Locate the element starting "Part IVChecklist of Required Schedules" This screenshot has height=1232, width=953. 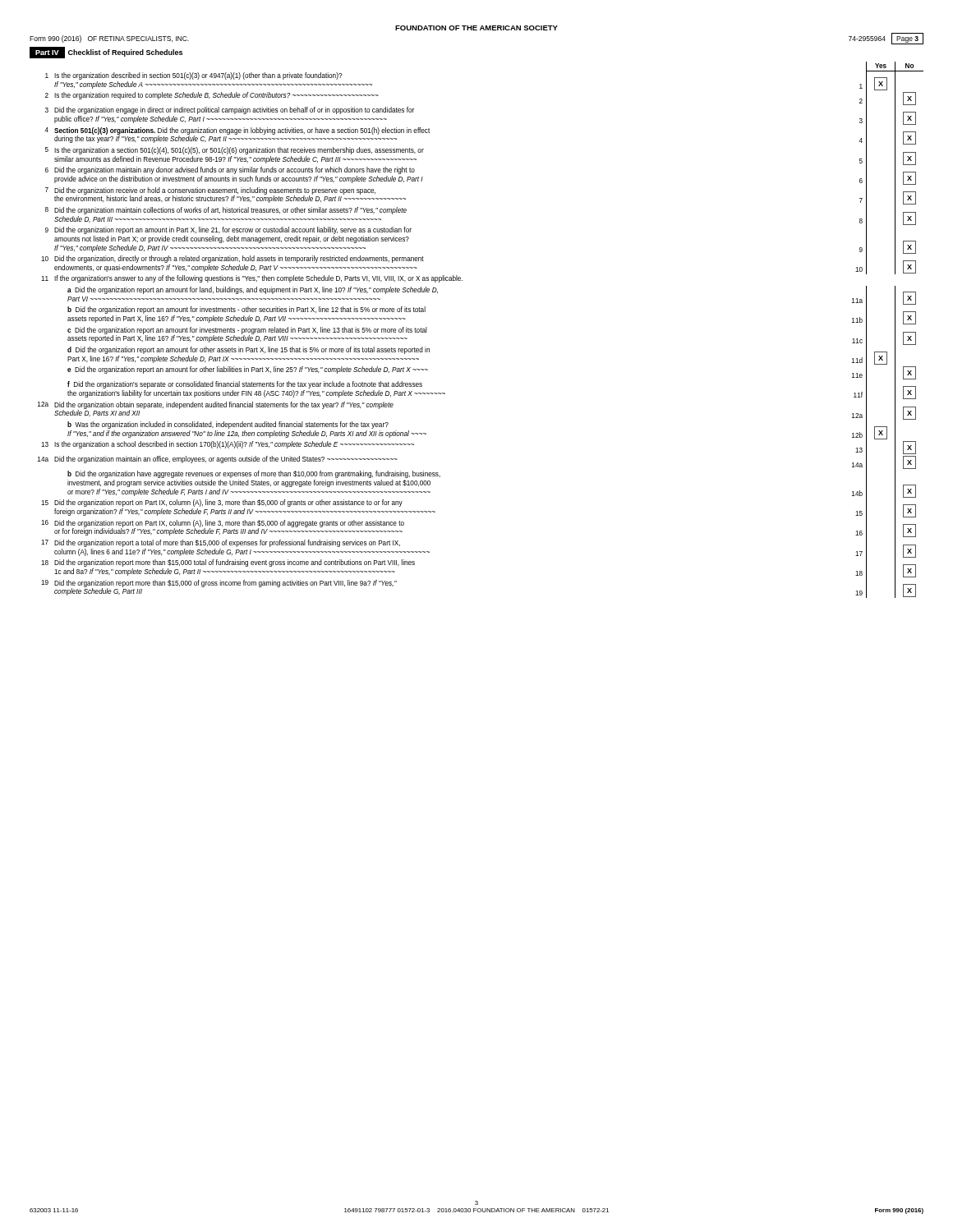click(x=106, y=53)
